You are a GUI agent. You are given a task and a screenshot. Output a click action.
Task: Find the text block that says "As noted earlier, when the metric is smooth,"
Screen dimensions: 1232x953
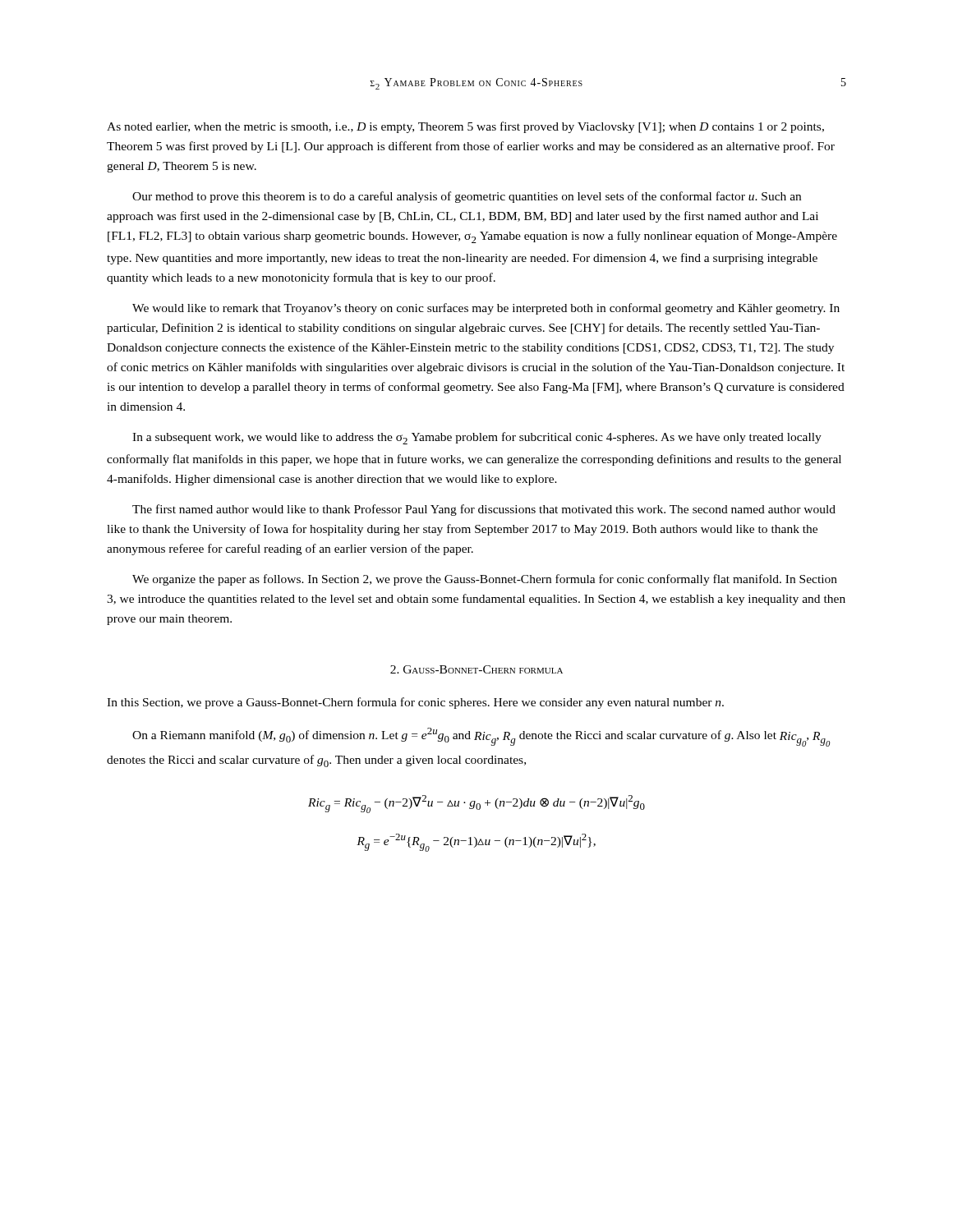pyautogui.click(x=476, y=146)
